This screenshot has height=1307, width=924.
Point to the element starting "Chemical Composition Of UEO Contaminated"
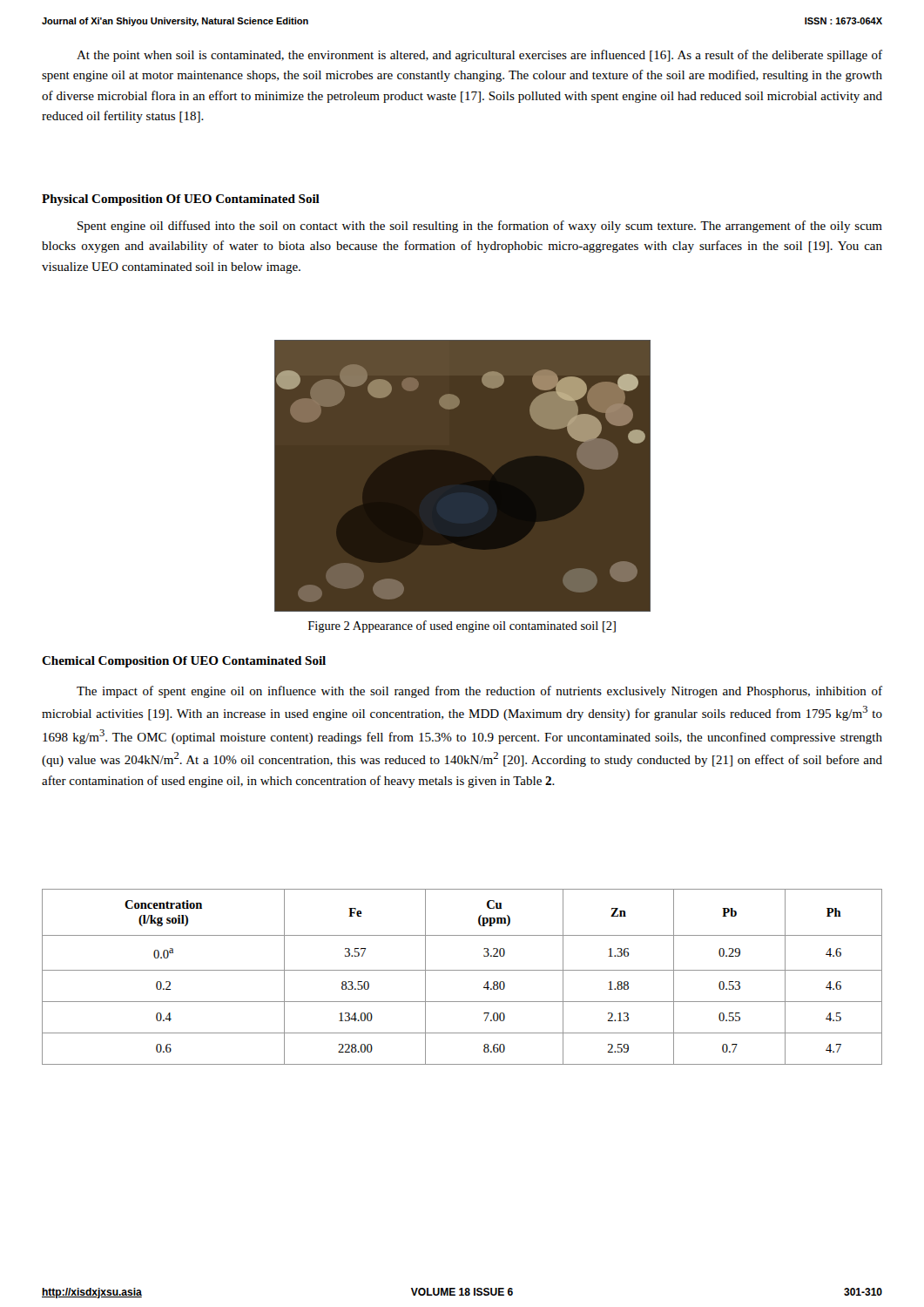(184, 660)
